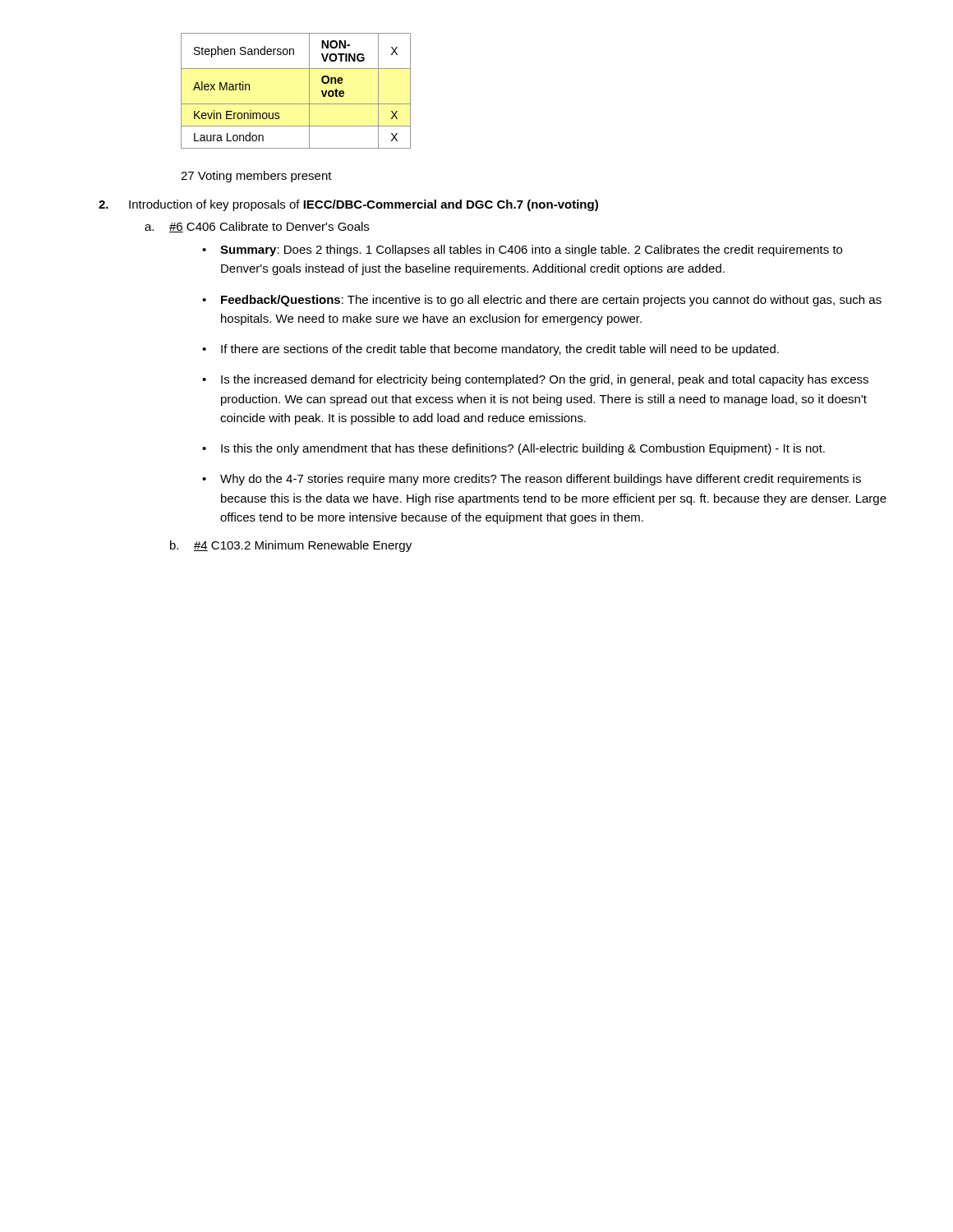Image resolution: width=953 pixels, height=1232 pixels.
Task: Select the list item containing "• Feedback/Questions: The incentive"
Action: 545,309
